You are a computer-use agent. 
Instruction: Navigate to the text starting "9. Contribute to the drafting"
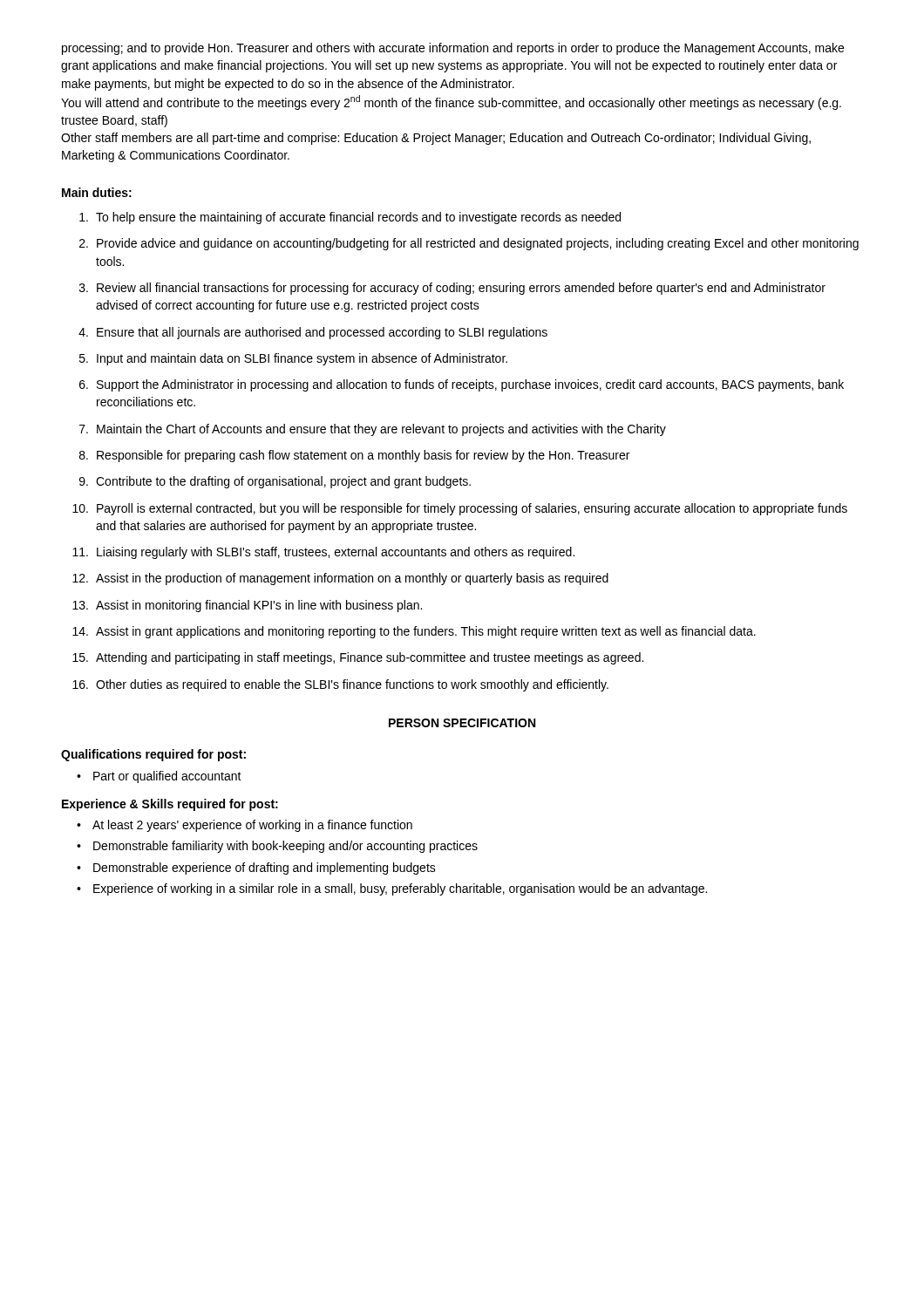click(462, 482)
